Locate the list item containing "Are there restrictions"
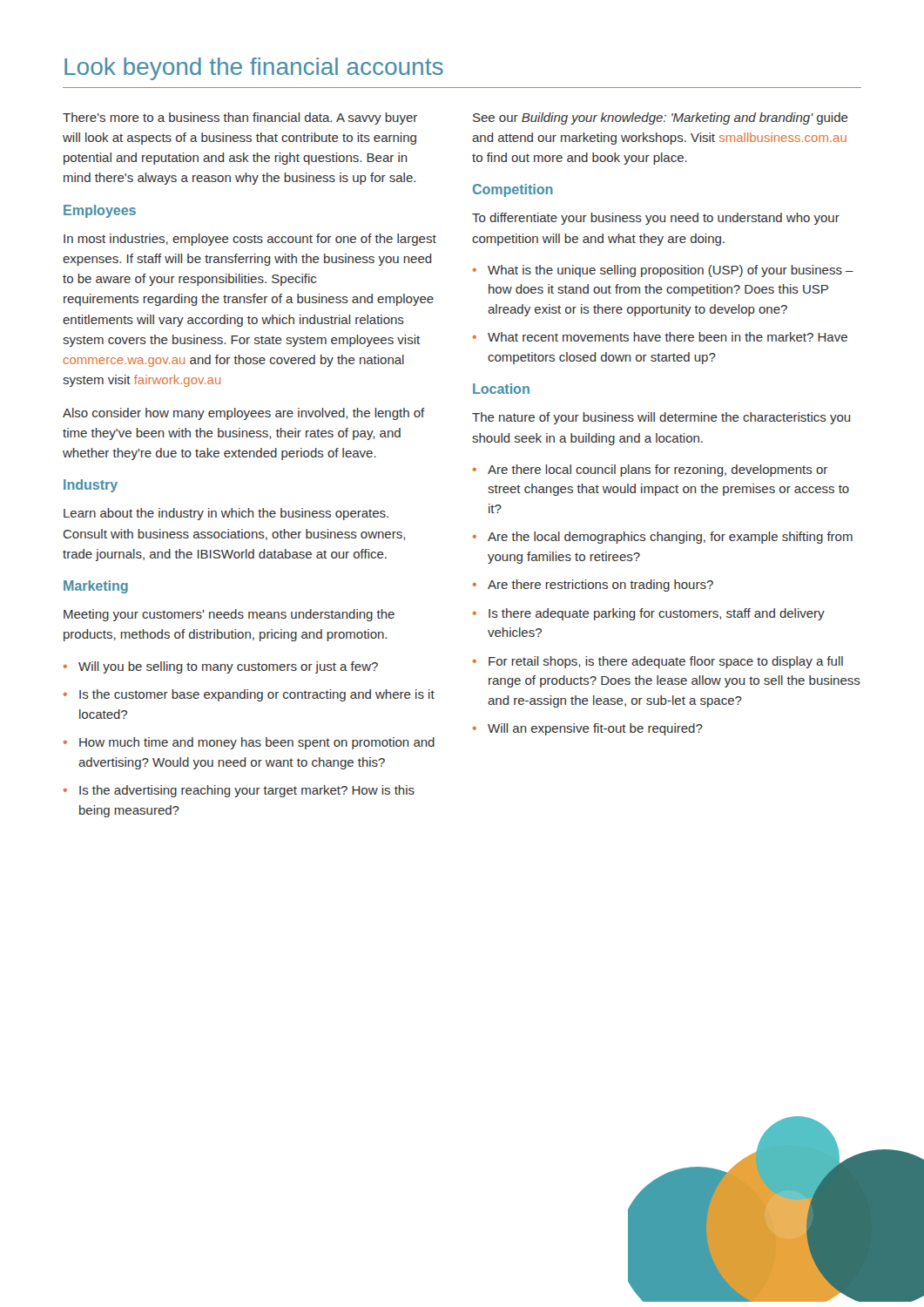Screen dimensions: 1307x924 pyautogui.click(x=601, y=585)
